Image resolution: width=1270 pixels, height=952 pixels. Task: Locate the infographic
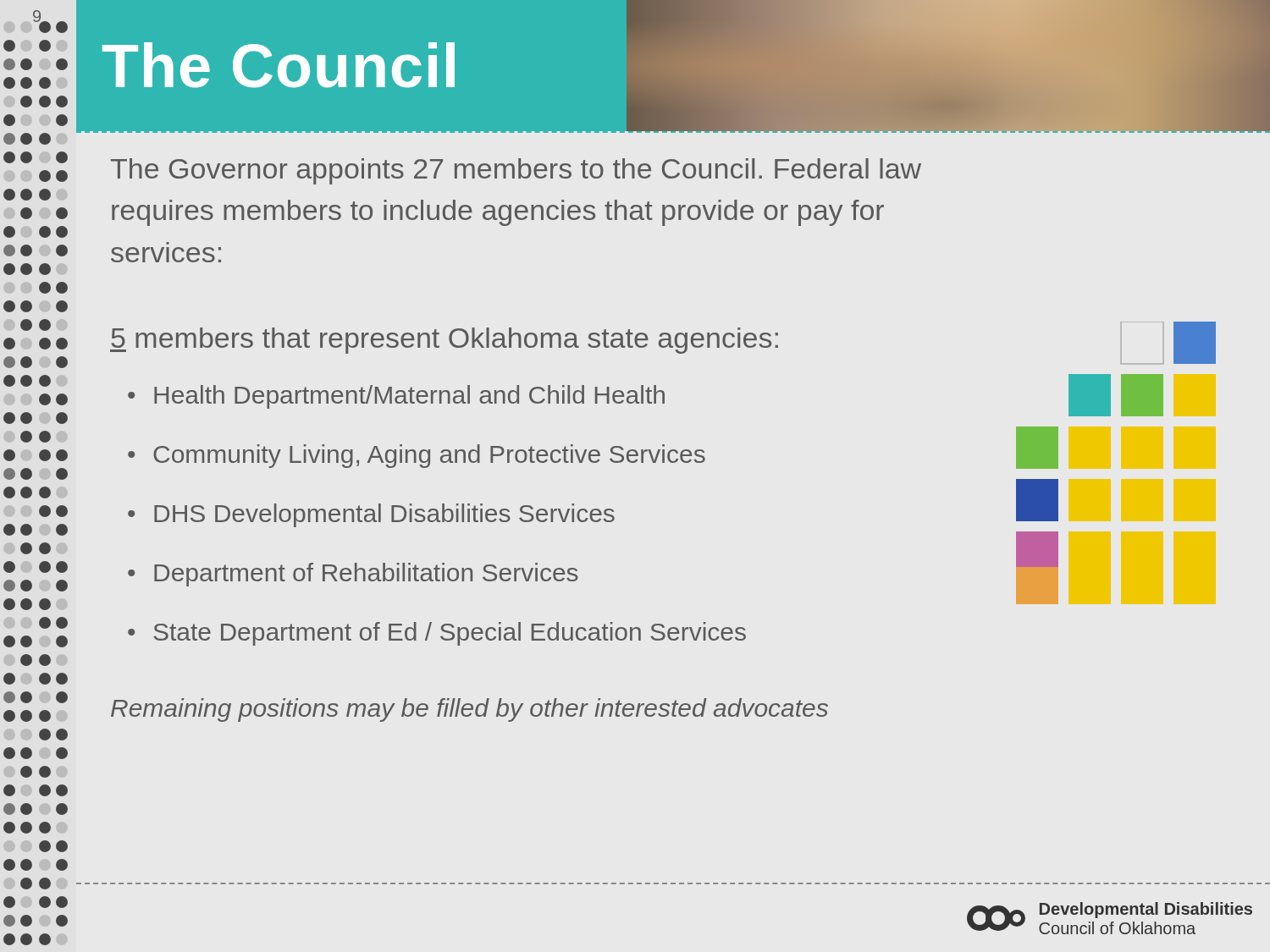1118,467
